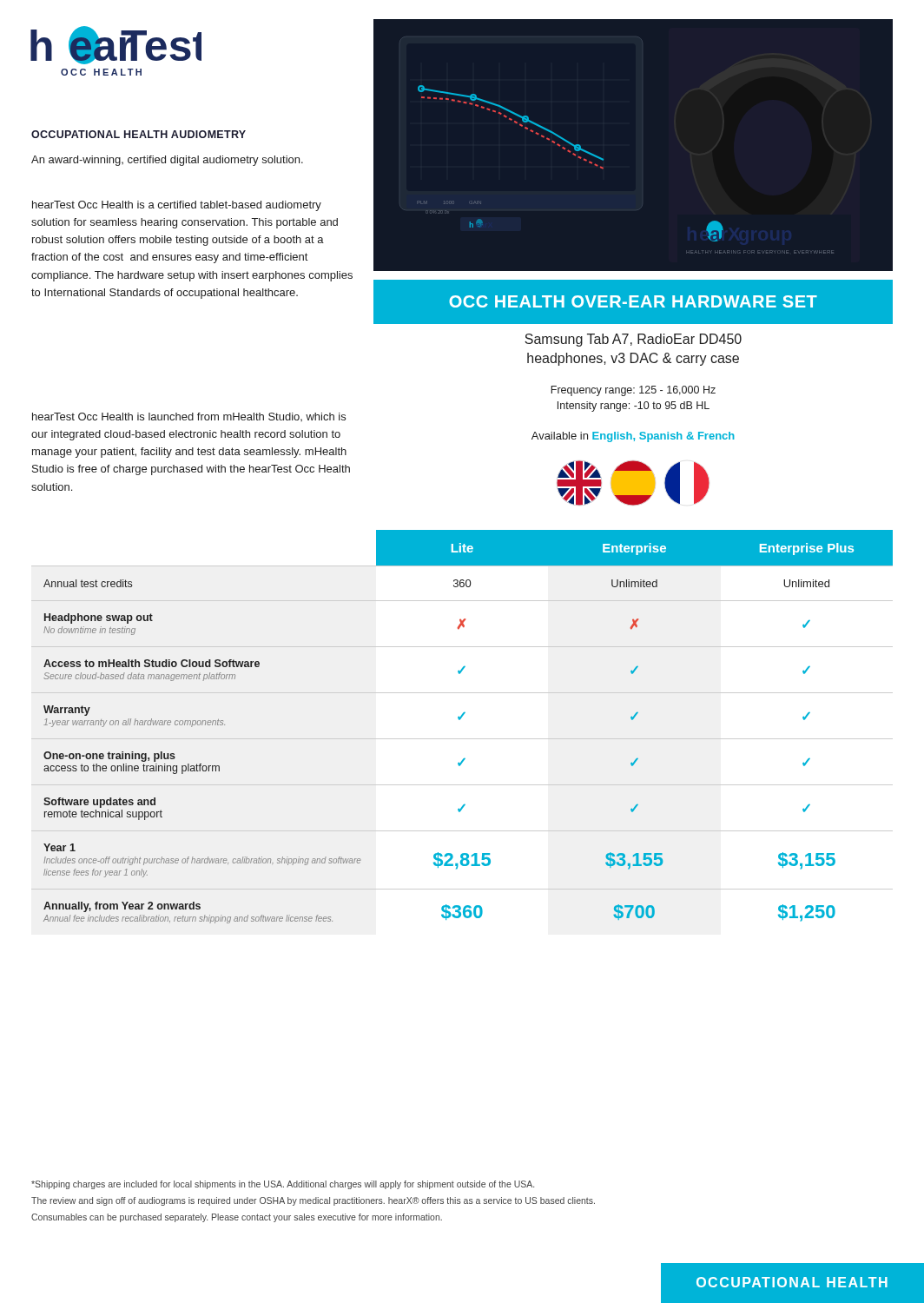Image resolution: width=924 pixels, height=1303 pixels.
Task: Locate the block of text that opens with "The review and sign off of"
Action: 313,1200
